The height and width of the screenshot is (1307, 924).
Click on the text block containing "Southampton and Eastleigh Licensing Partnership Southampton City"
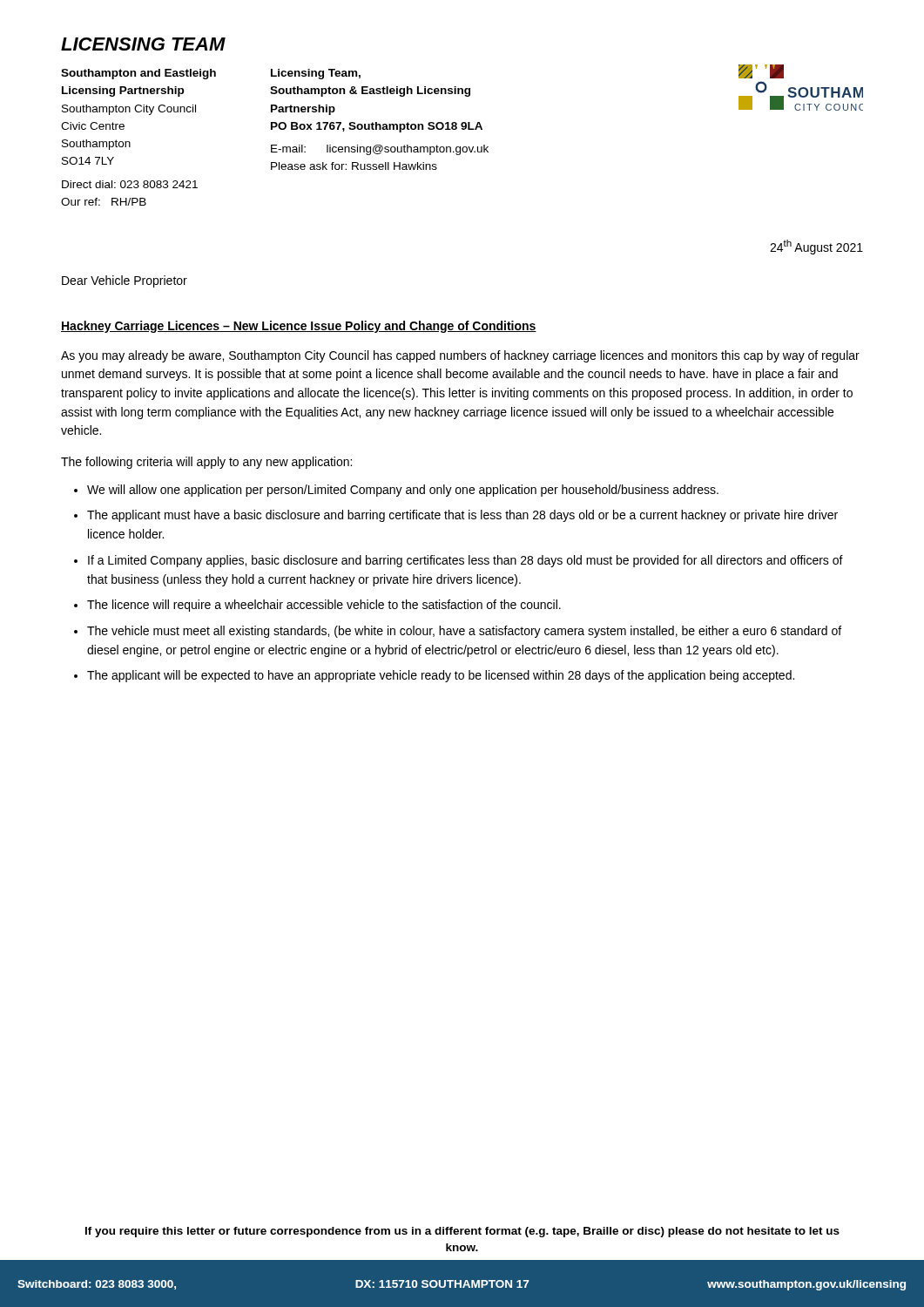tap(462, 138)
